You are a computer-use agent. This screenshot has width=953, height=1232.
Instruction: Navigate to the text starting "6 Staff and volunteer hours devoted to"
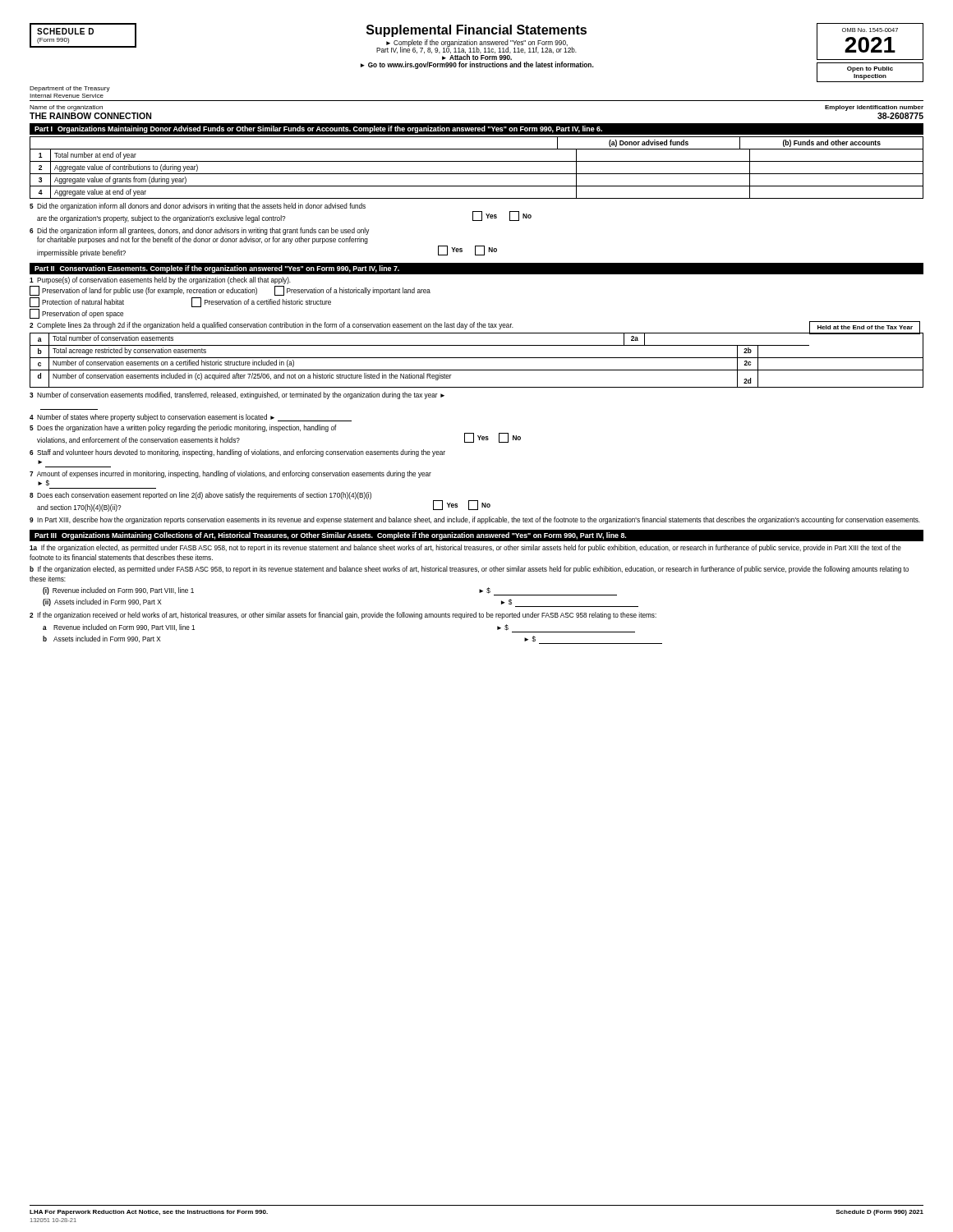[237, 458]
